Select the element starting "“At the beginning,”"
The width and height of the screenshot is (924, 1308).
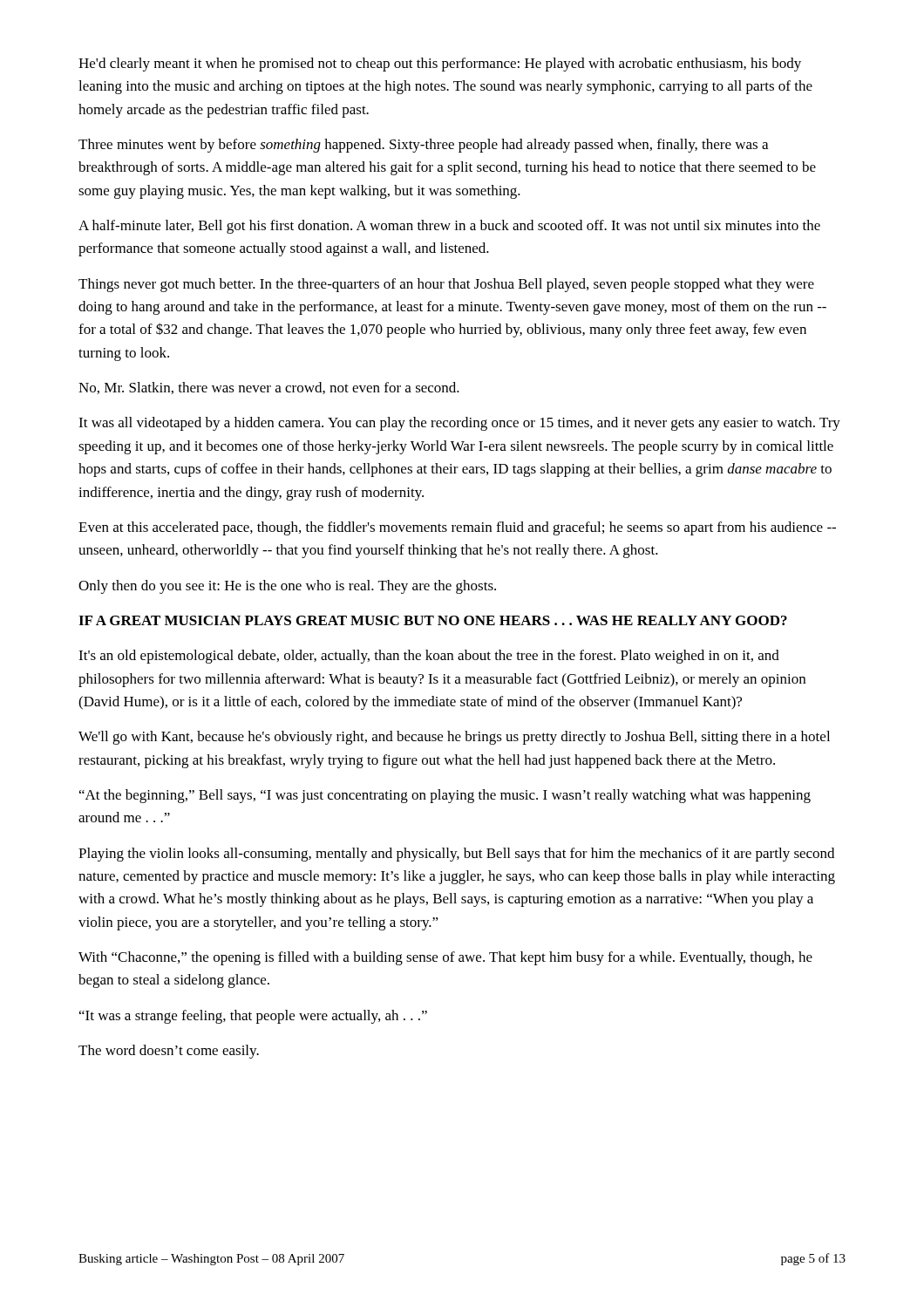tap(445, 806)
